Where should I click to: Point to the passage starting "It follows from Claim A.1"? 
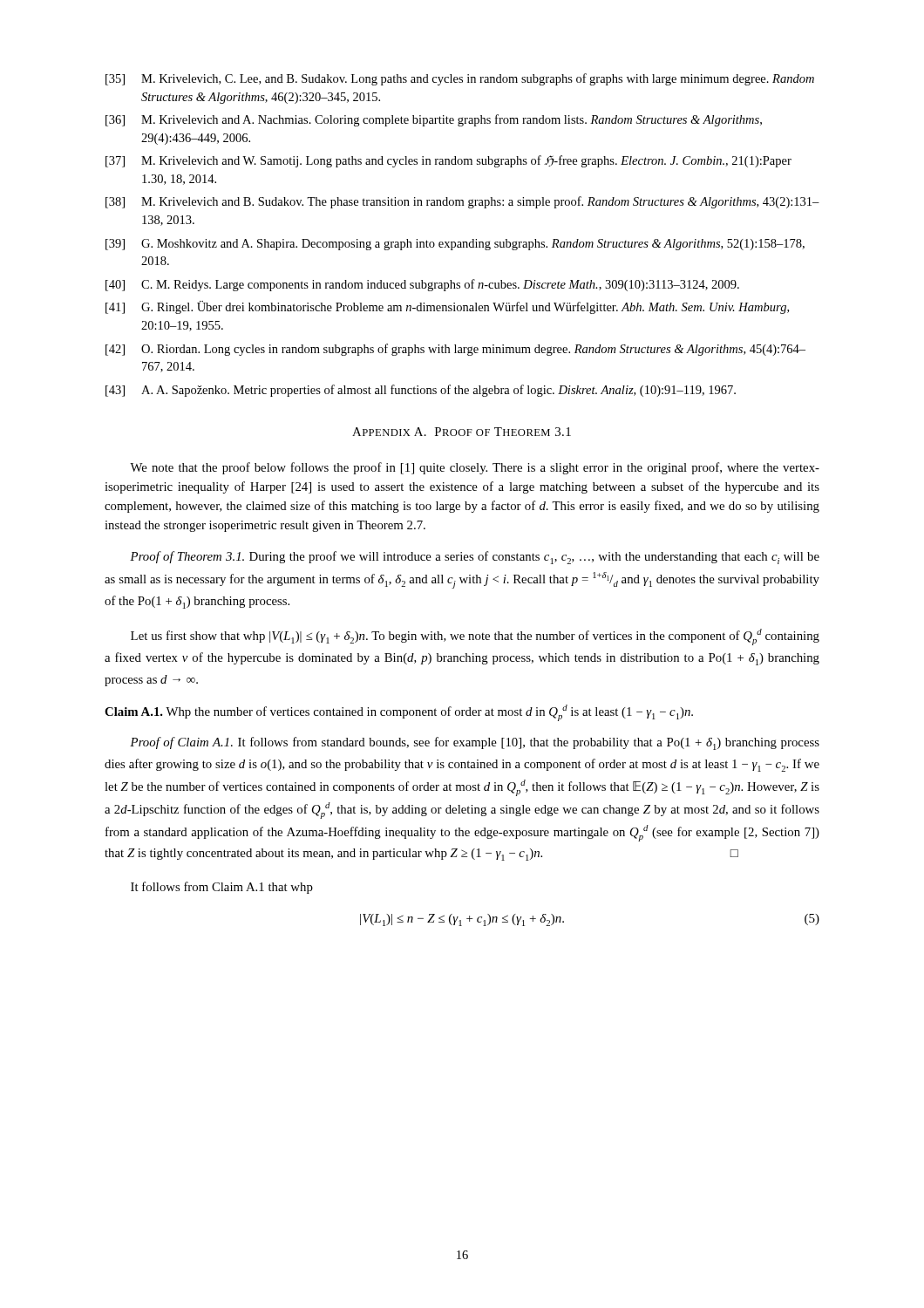click(222, 887)
